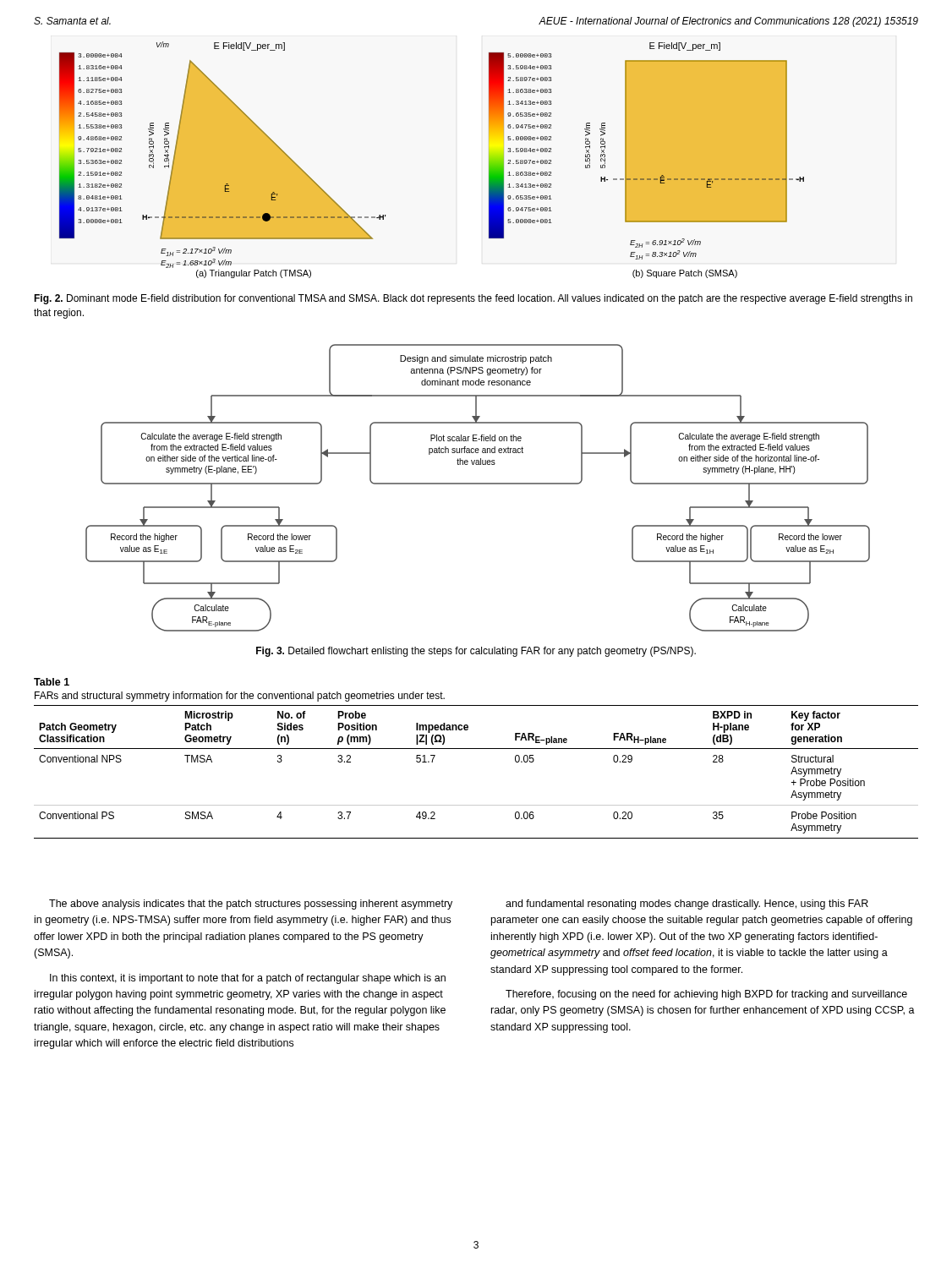Find the caption that says "Fig. 3. Detailed flowchart"

[476, 651]
